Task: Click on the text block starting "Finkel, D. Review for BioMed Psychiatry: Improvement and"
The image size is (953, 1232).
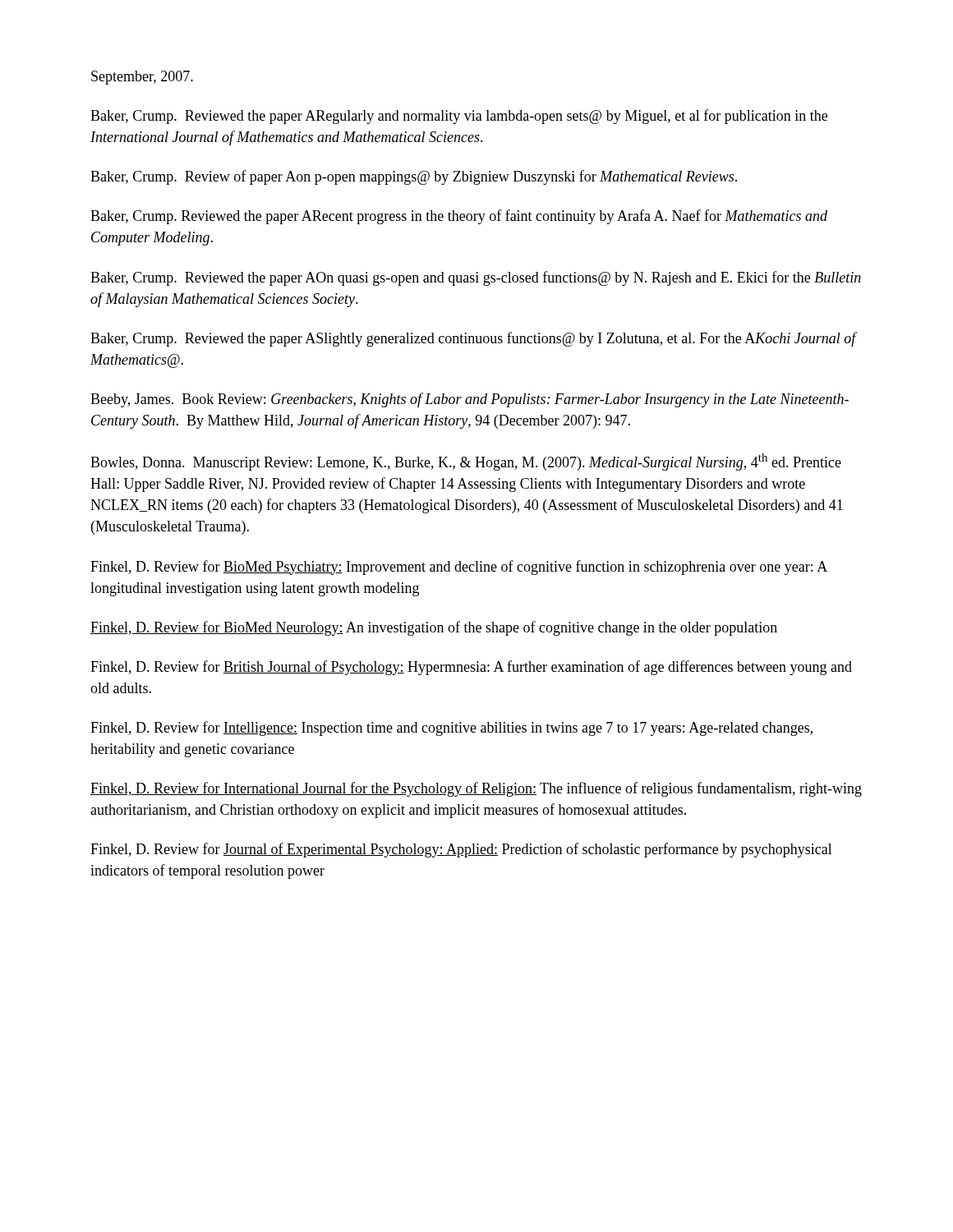Action: click(x=459, y=577)
